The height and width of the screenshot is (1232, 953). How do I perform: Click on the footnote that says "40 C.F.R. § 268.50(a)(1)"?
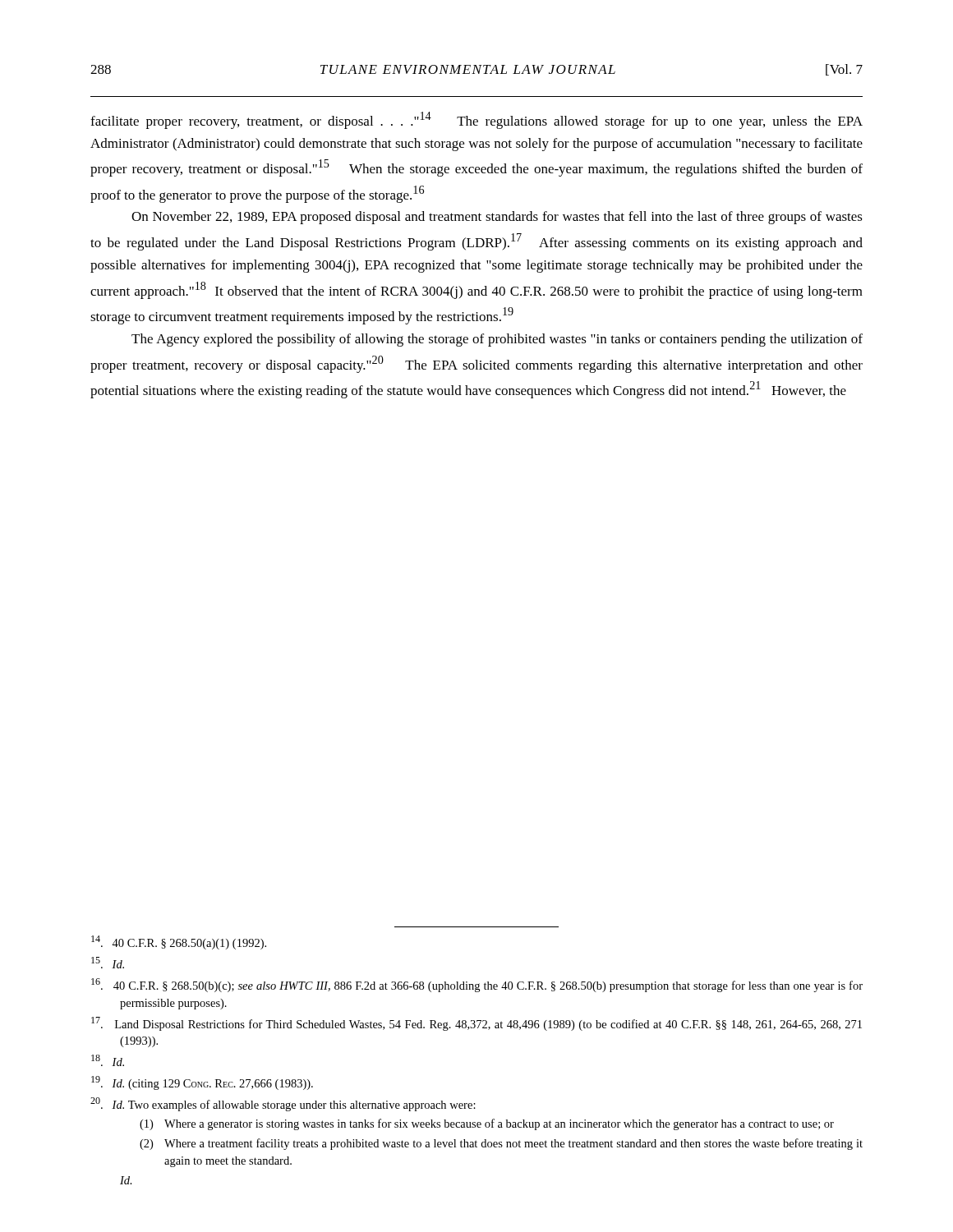179,941
